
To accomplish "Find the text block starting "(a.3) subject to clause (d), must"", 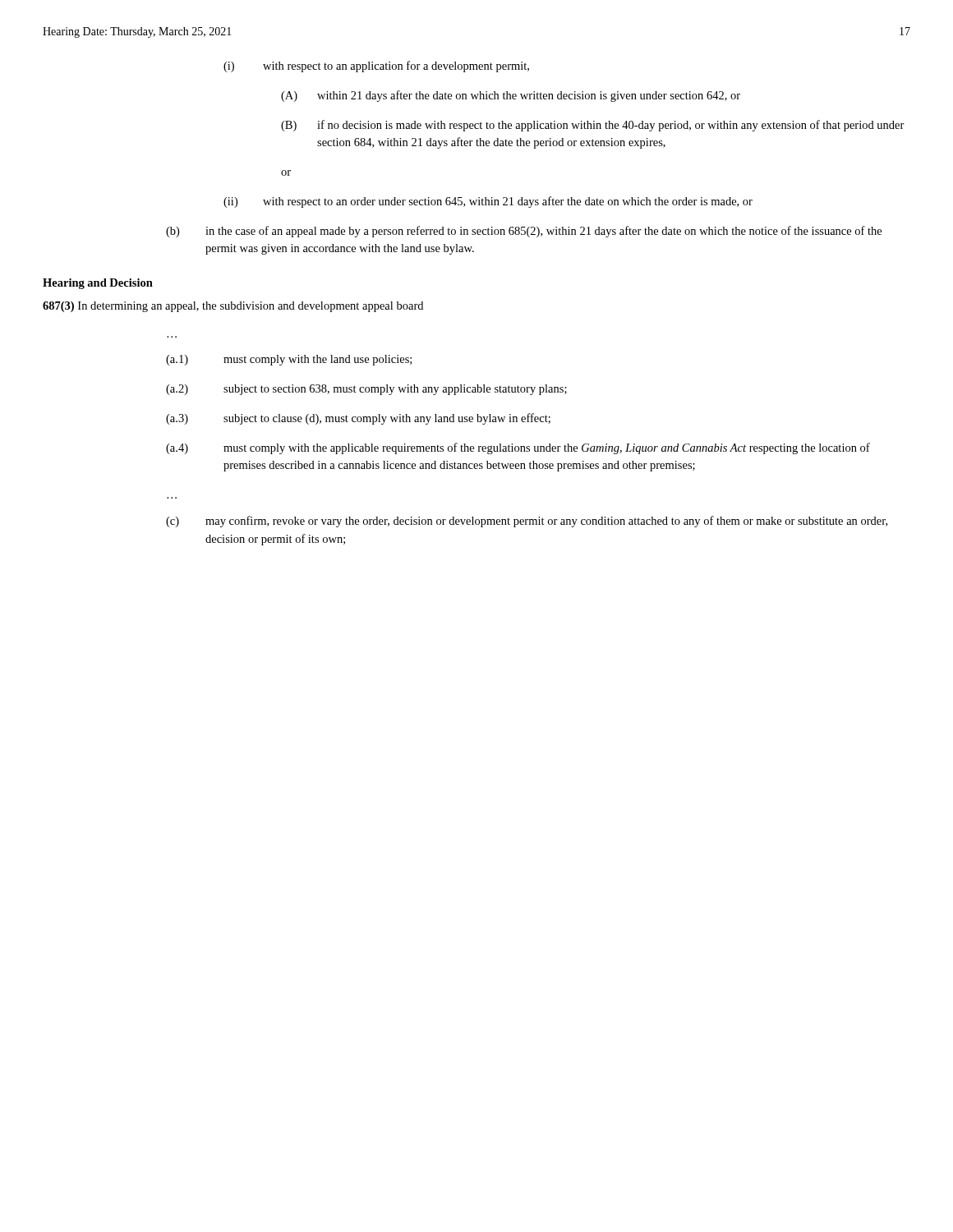I will [x=538, y=419].
